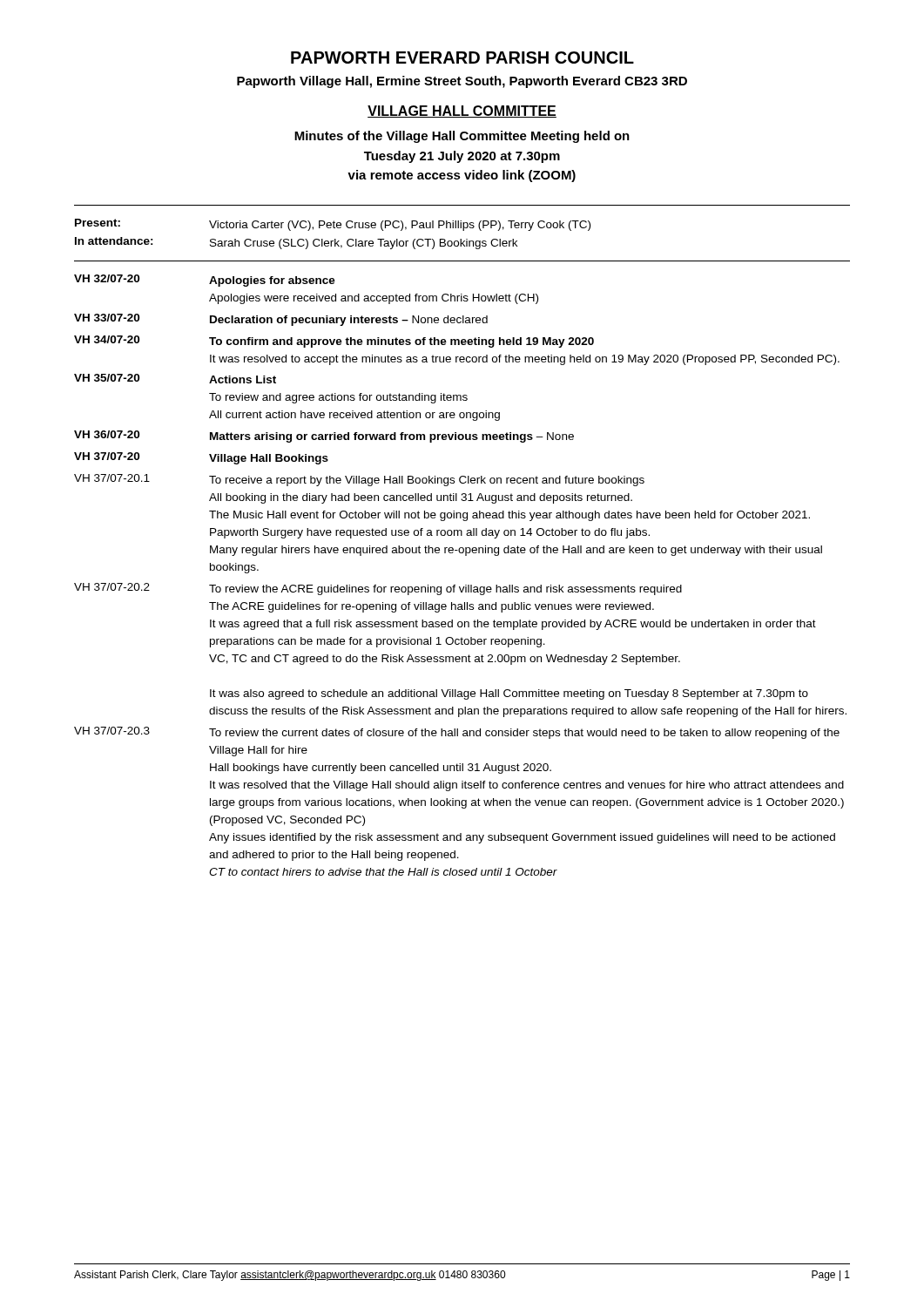This screenshot has height=1307, width=924.
Task: Where is the title that starts "Papworth Village Hall, Ermine"?
Action: pyautogui.click(x=462, y=81)
